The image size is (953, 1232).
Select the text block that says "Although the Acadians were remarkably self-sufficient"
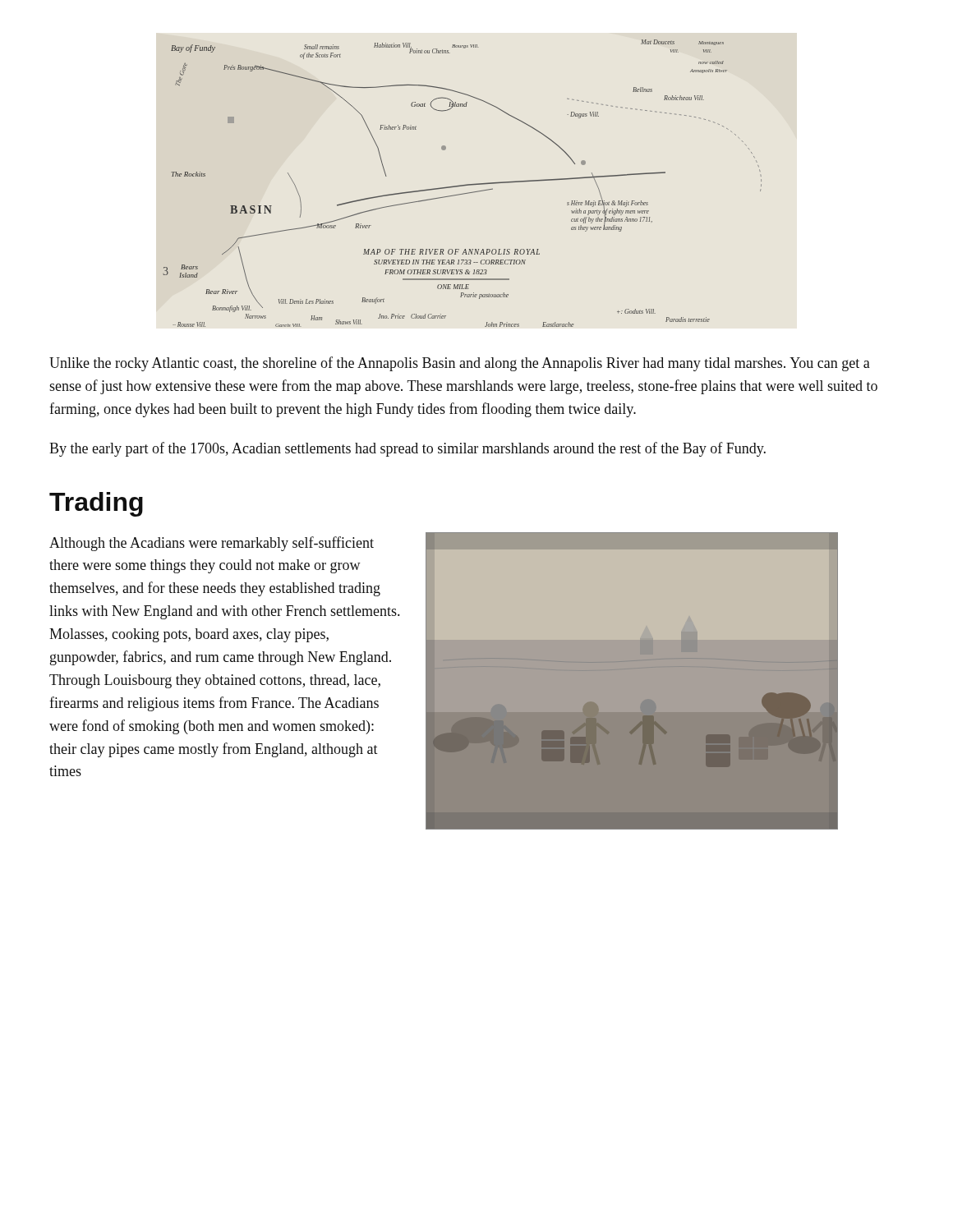pyautogui.click(x=225, y=657)
